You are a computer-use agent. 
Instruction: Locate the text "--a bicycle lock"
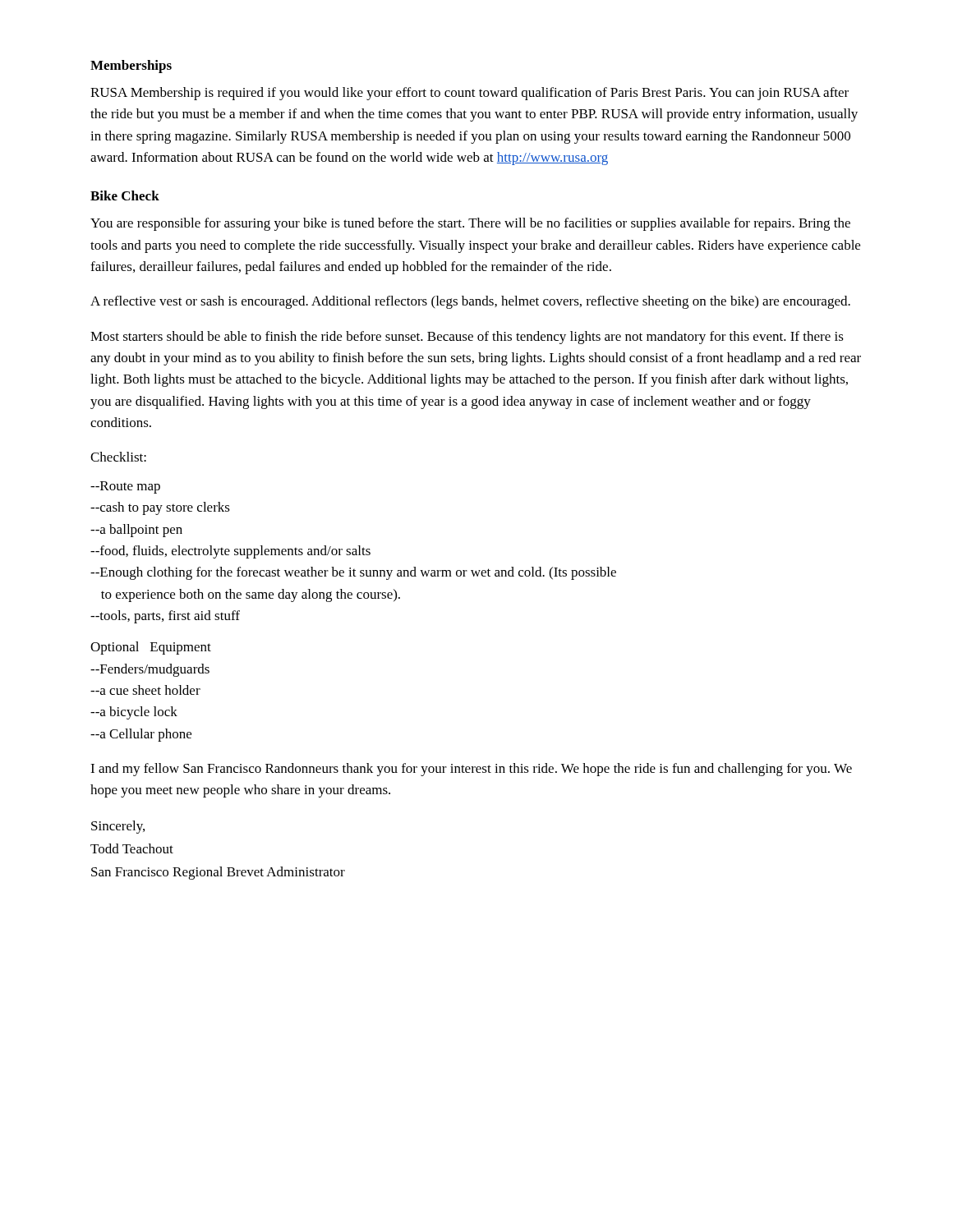(134, 712)
